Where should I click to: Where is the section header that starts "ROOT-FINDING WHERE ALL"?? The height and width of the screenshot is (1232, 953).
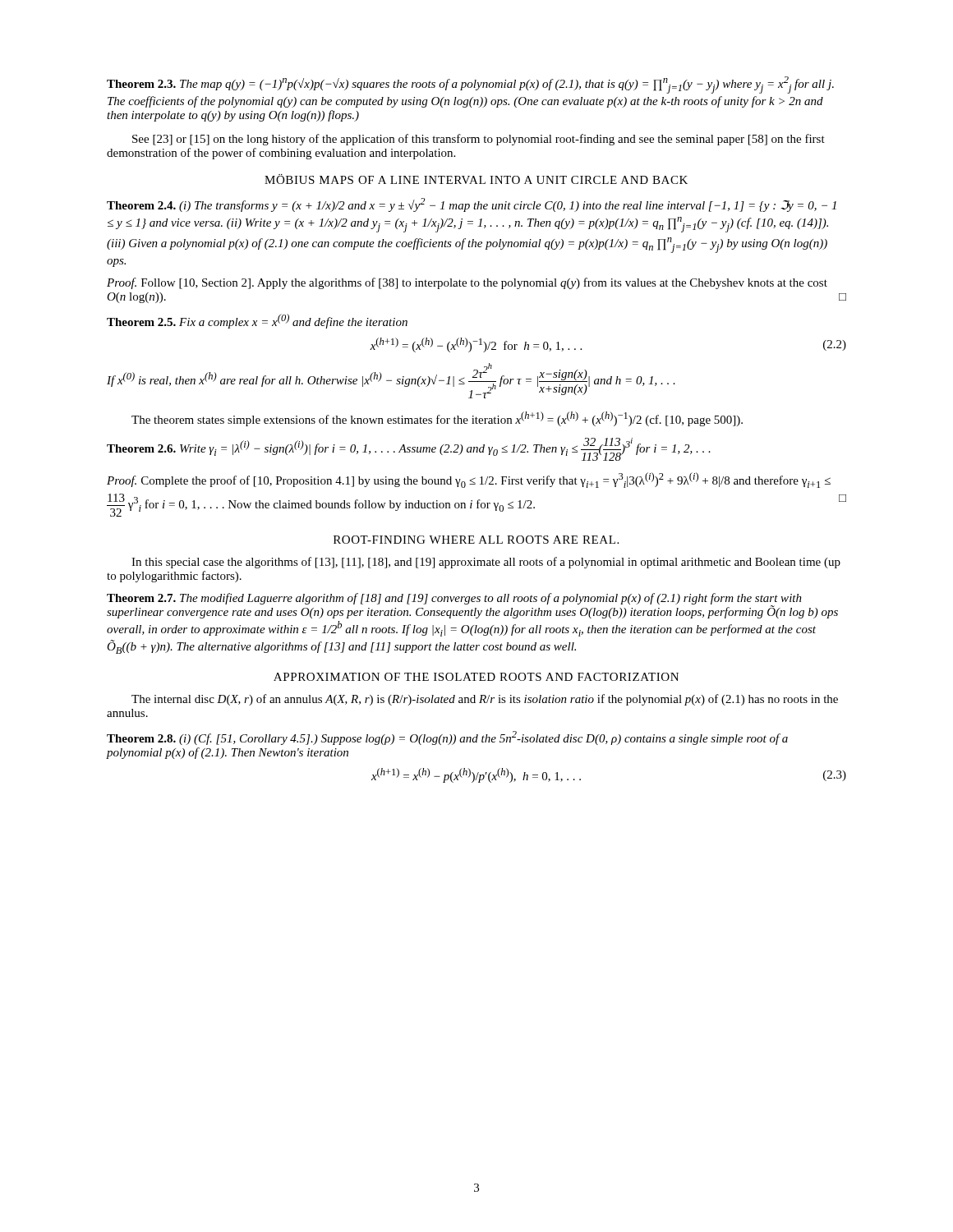[476, 540]
